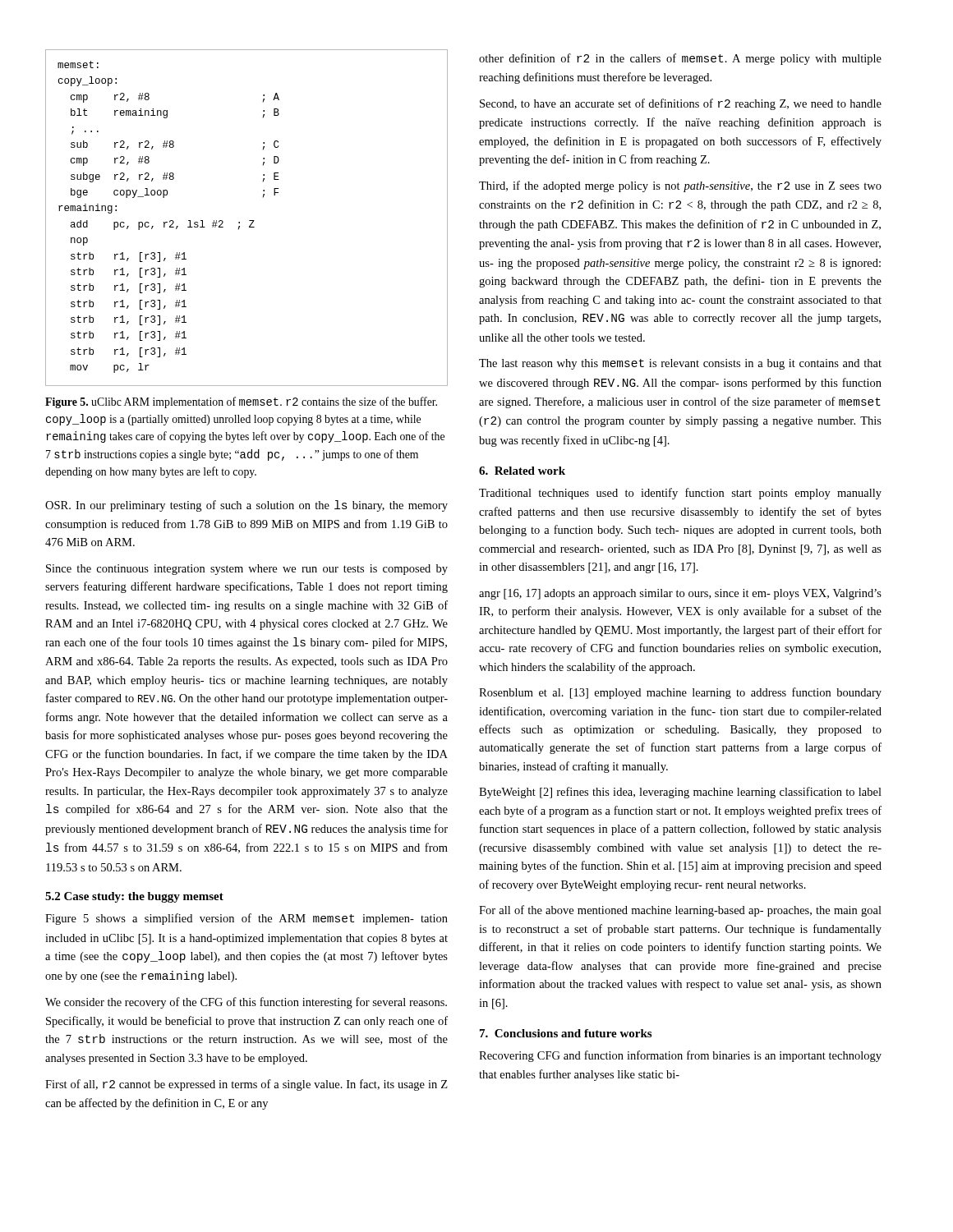953x1232 pixels.
Task: Find the text block starting "other definition of r2 in"
Action: click(680, 68)
